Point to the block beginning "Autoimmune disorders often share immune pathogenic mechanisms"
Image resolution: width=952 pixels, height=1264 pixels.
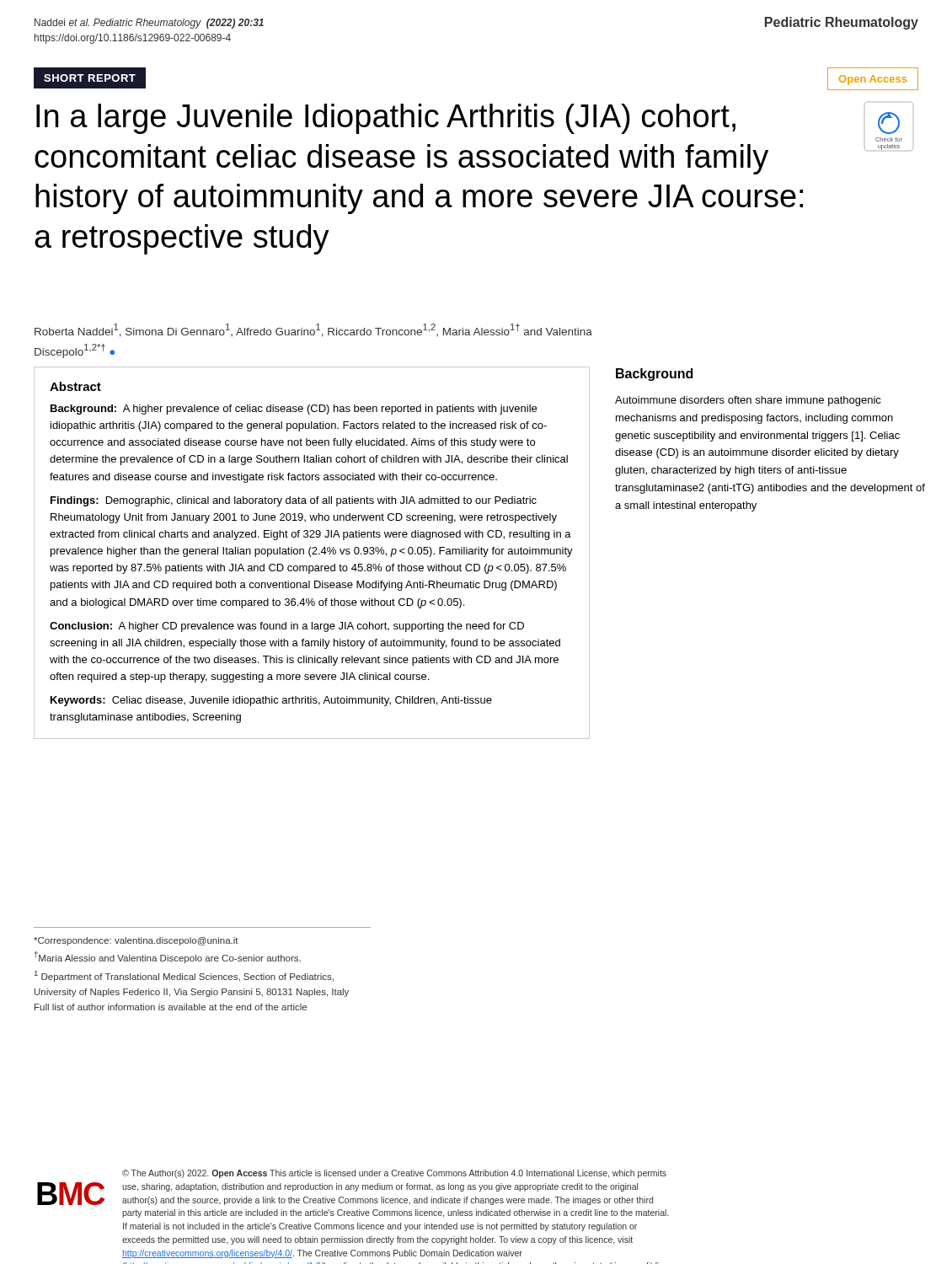click(770, 452)
